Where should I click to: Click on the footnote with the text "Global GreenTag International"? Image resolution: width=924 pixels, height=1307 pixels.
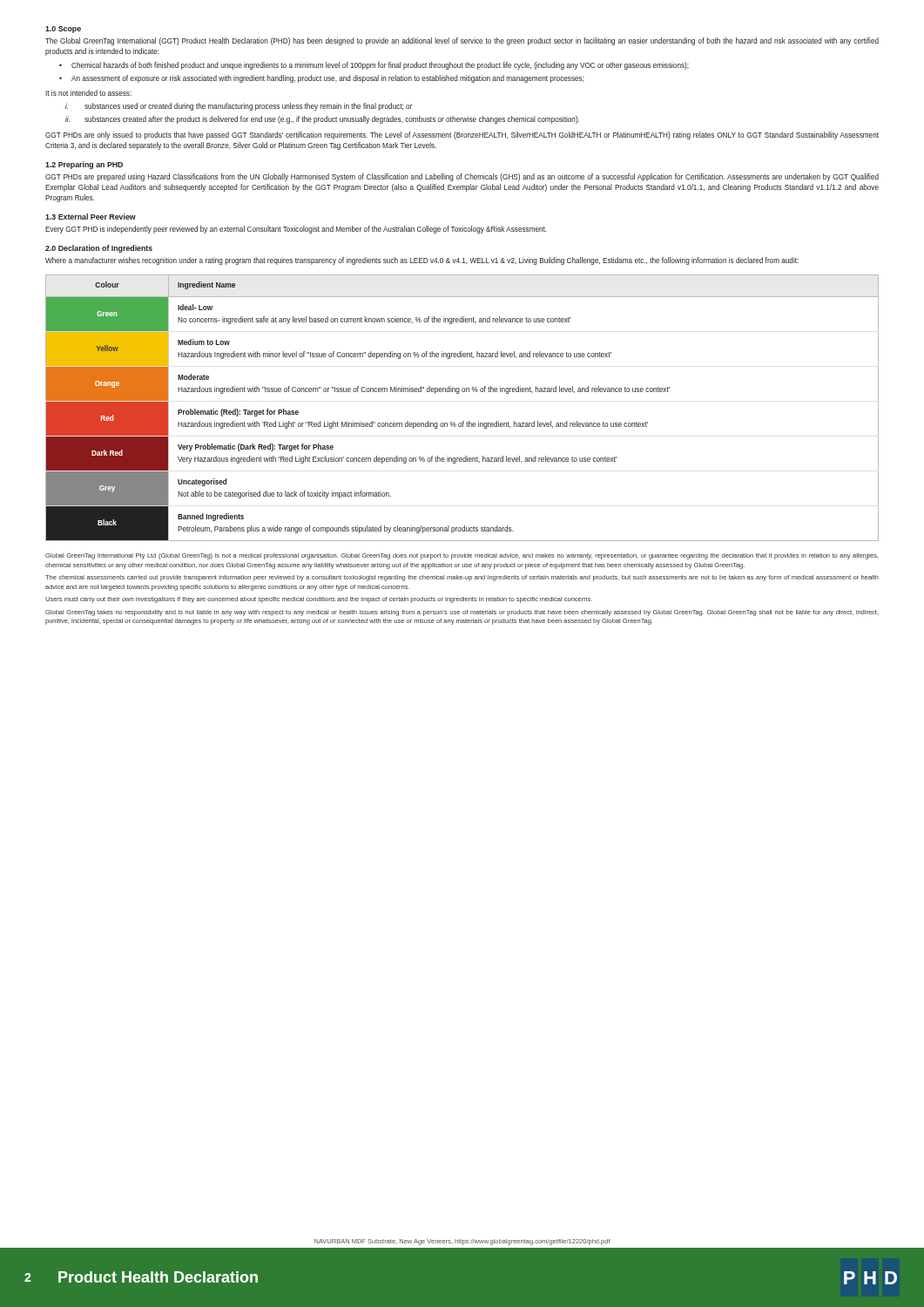tap(462, 560)
